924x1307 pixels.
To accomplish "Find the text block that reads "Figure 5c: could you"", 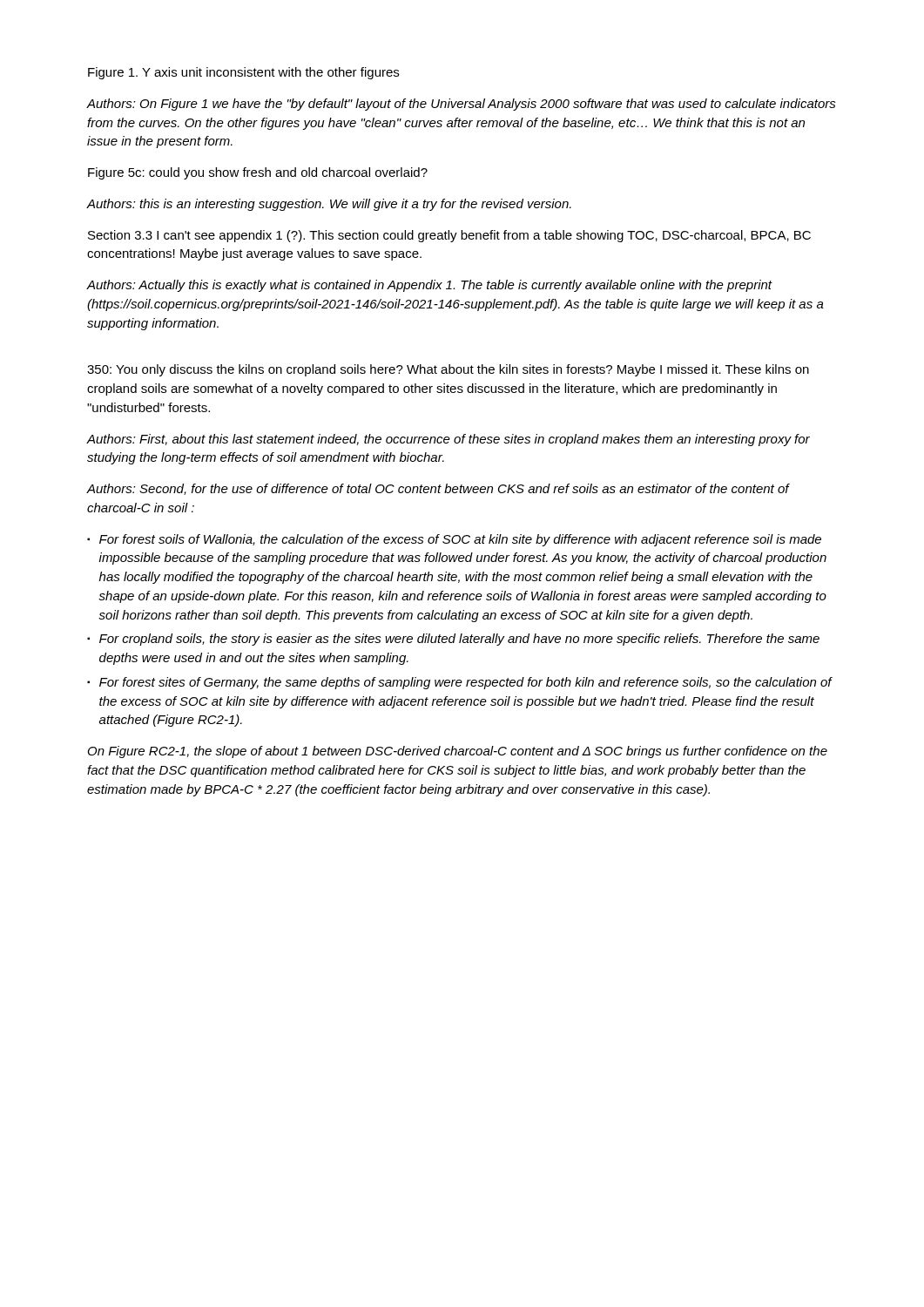I will coord(257,172).
